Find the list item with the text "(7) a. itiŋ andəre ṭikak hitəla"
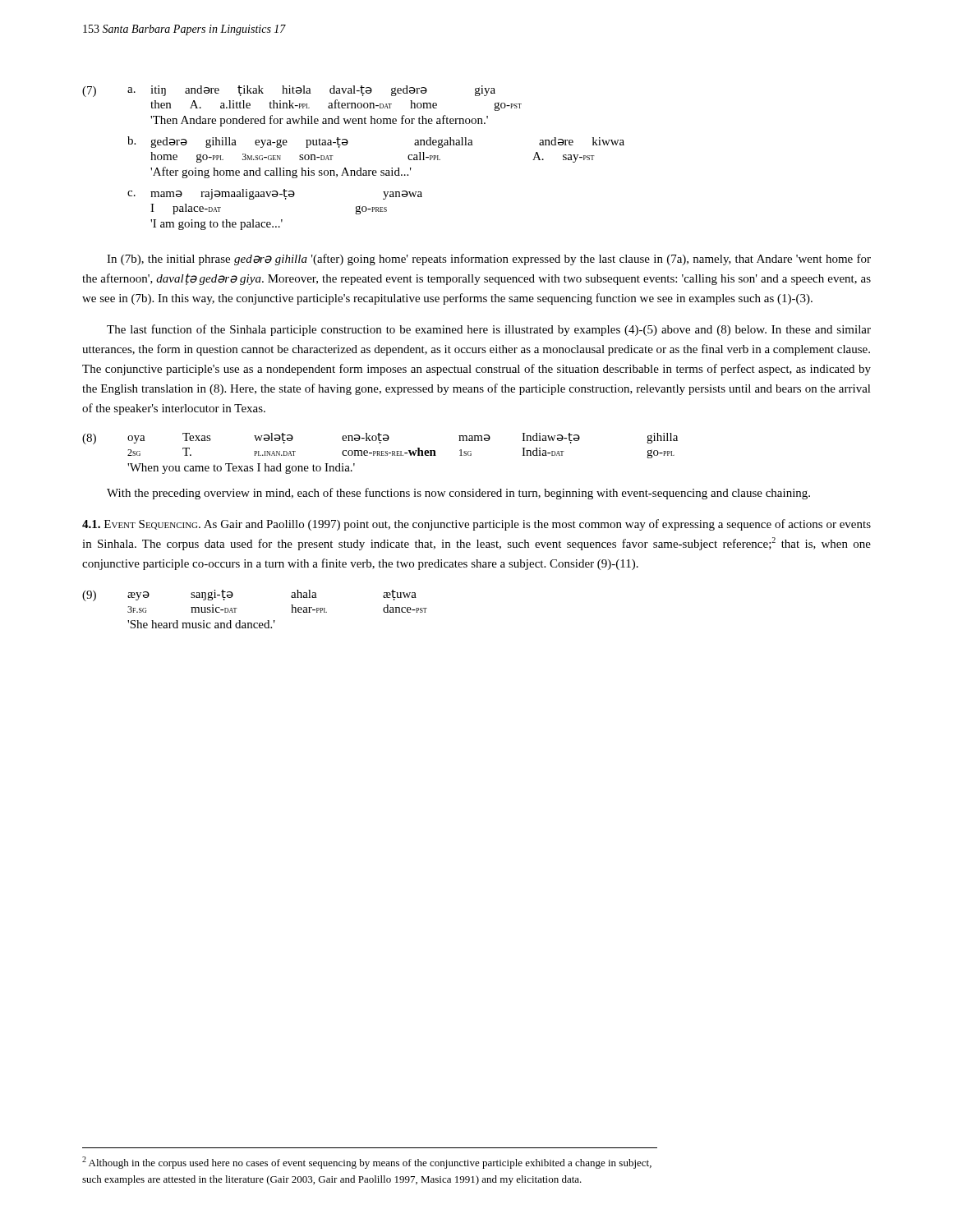953x1232 pixels. (289, 91)
